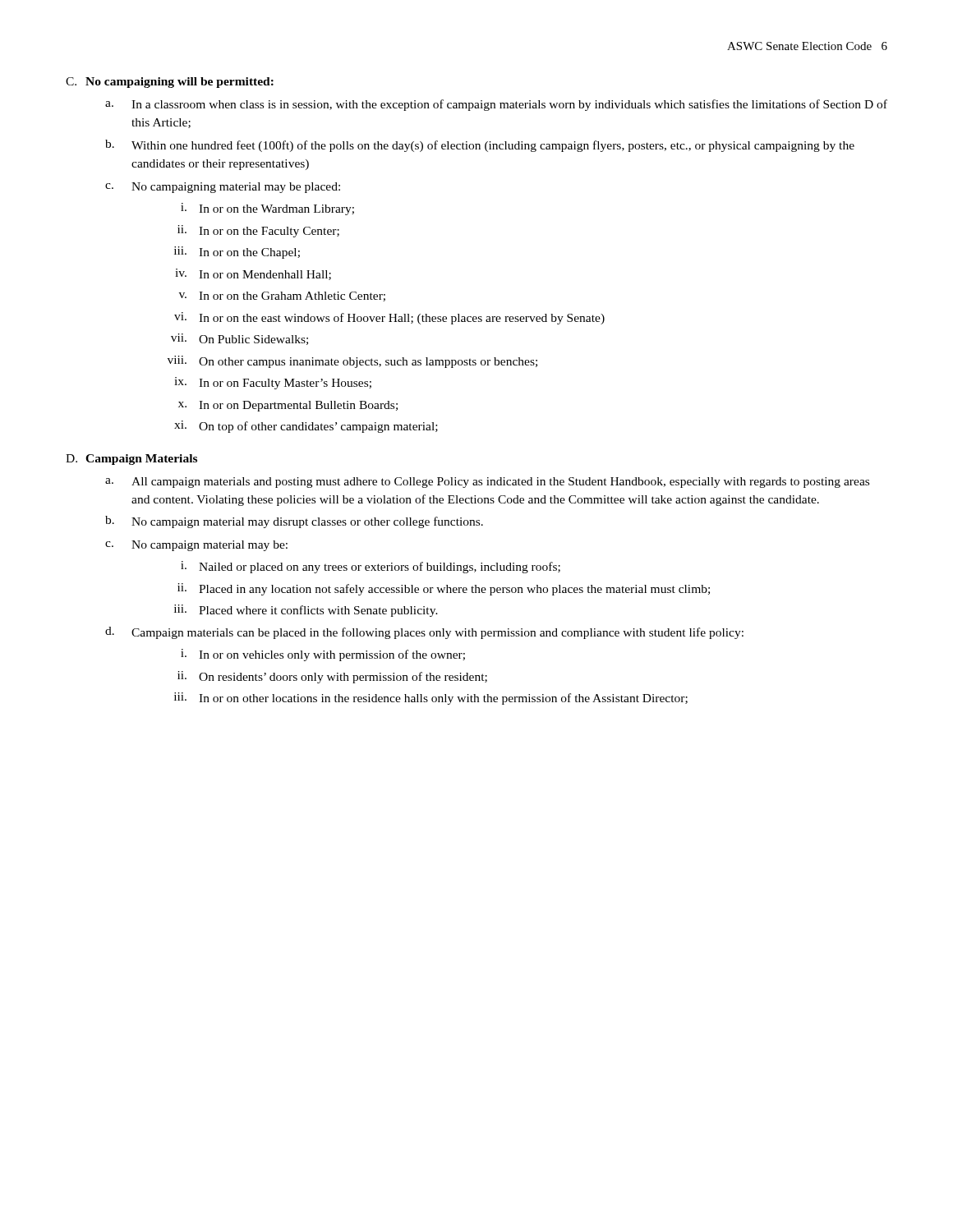Select the list item that reads "vii. On Public Sidewalks;"

tap(239, 339)
